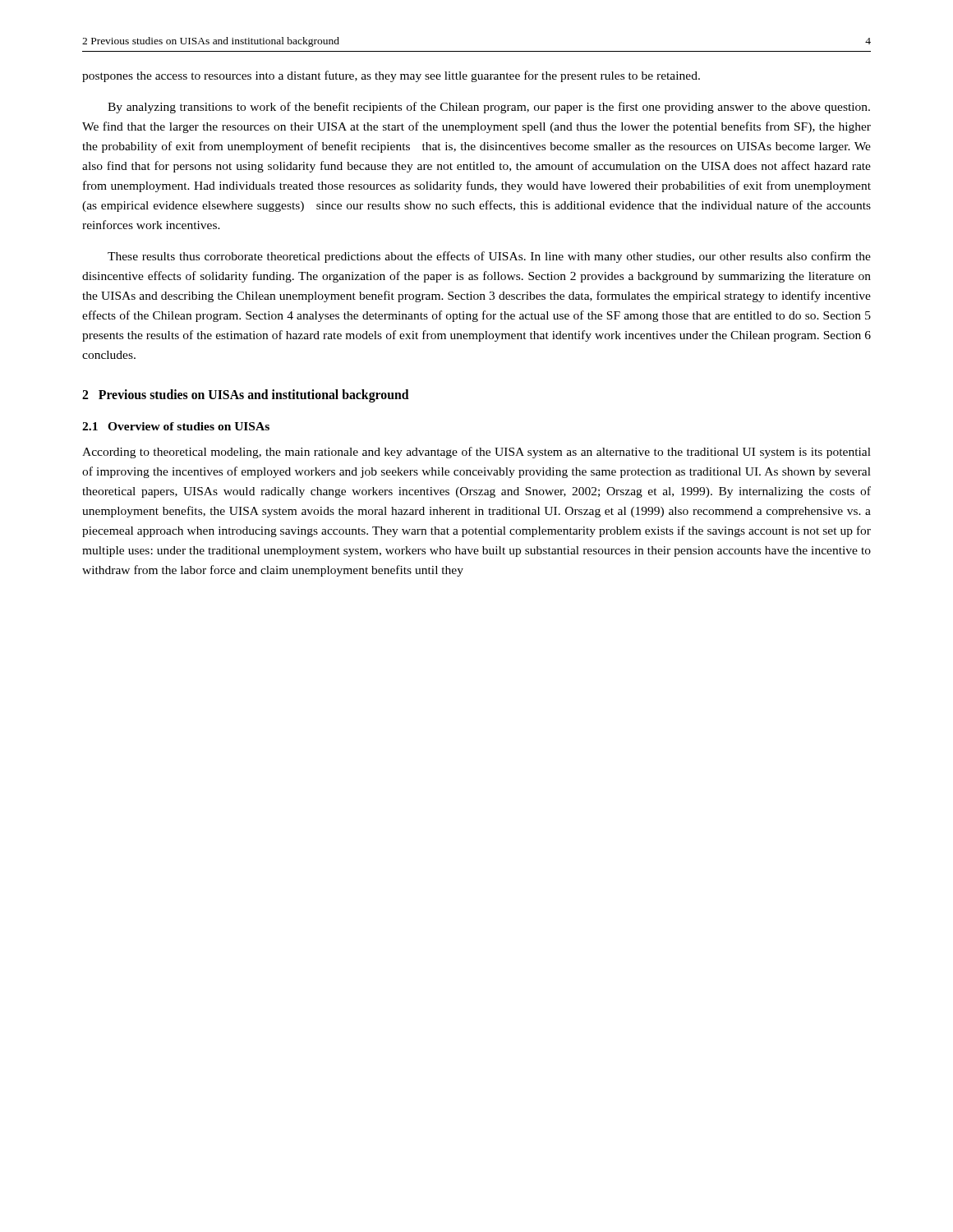
Task: Point to the block beginning "By analyzing transitions"
Action: [x=476, y=166]
